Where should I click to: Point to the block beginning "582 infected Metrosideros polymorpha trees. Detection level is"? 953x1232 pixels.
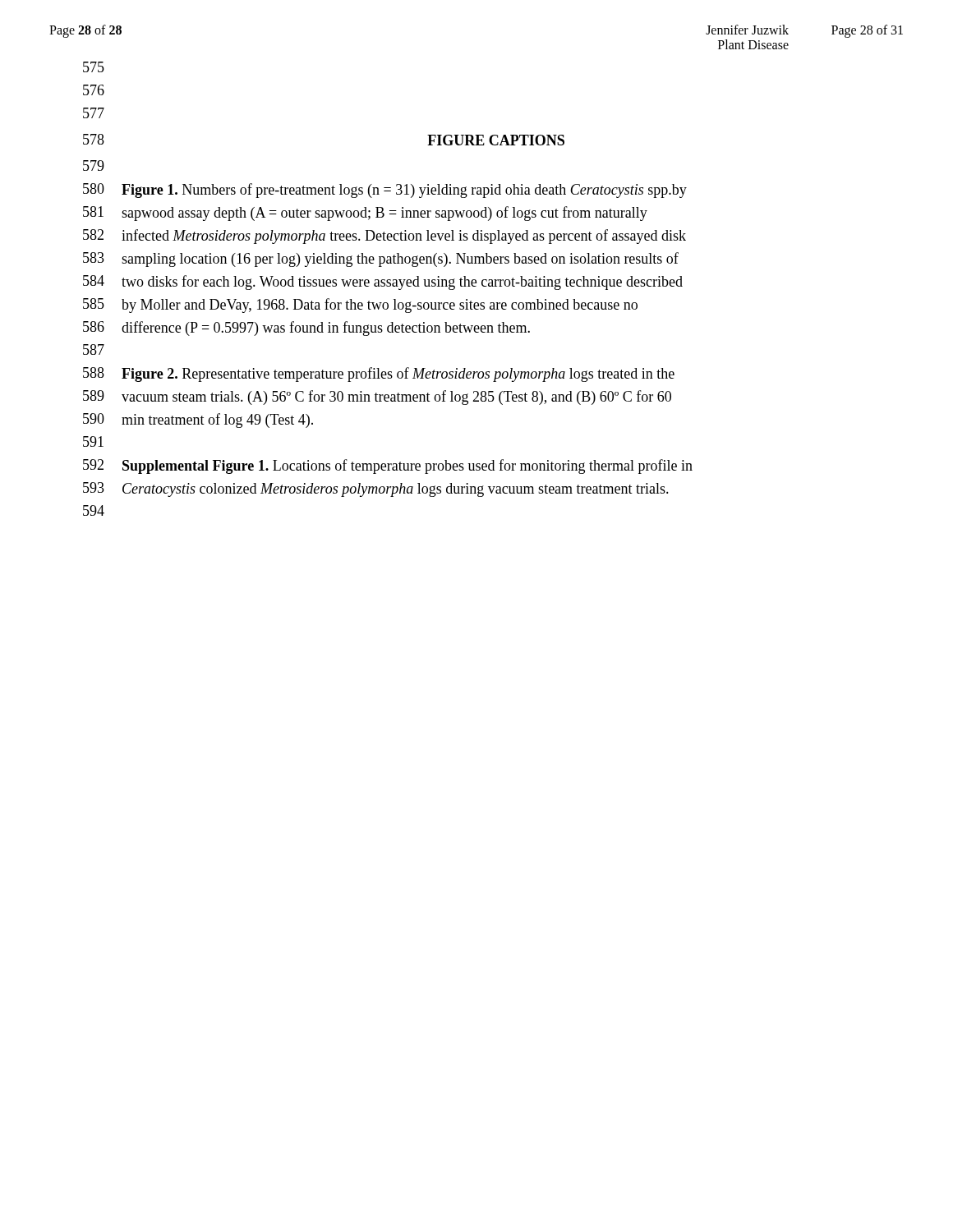[x=476, y=237]
